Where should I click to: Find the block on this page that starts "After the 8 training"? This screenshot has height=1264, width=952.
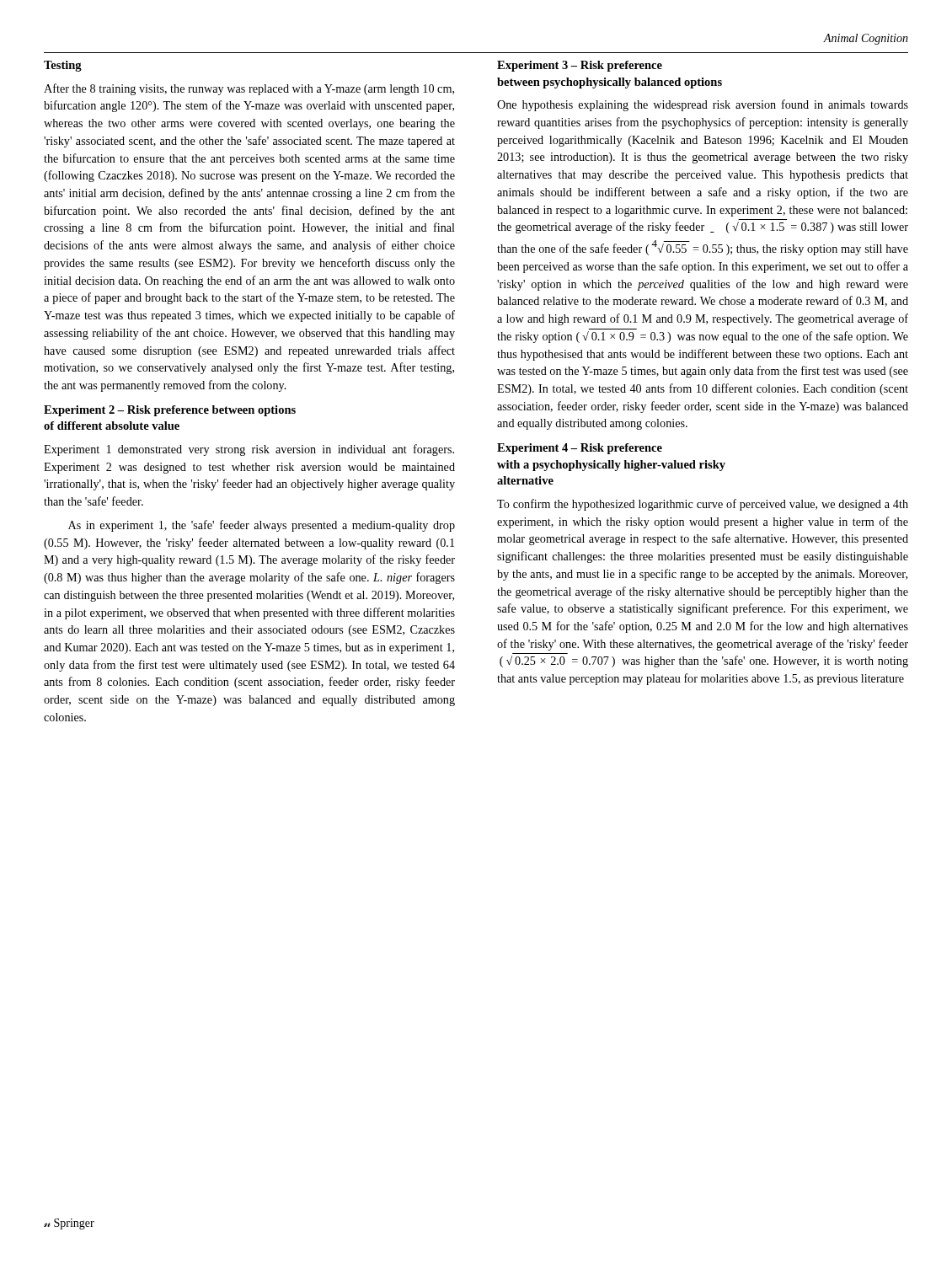pos(249,237)
